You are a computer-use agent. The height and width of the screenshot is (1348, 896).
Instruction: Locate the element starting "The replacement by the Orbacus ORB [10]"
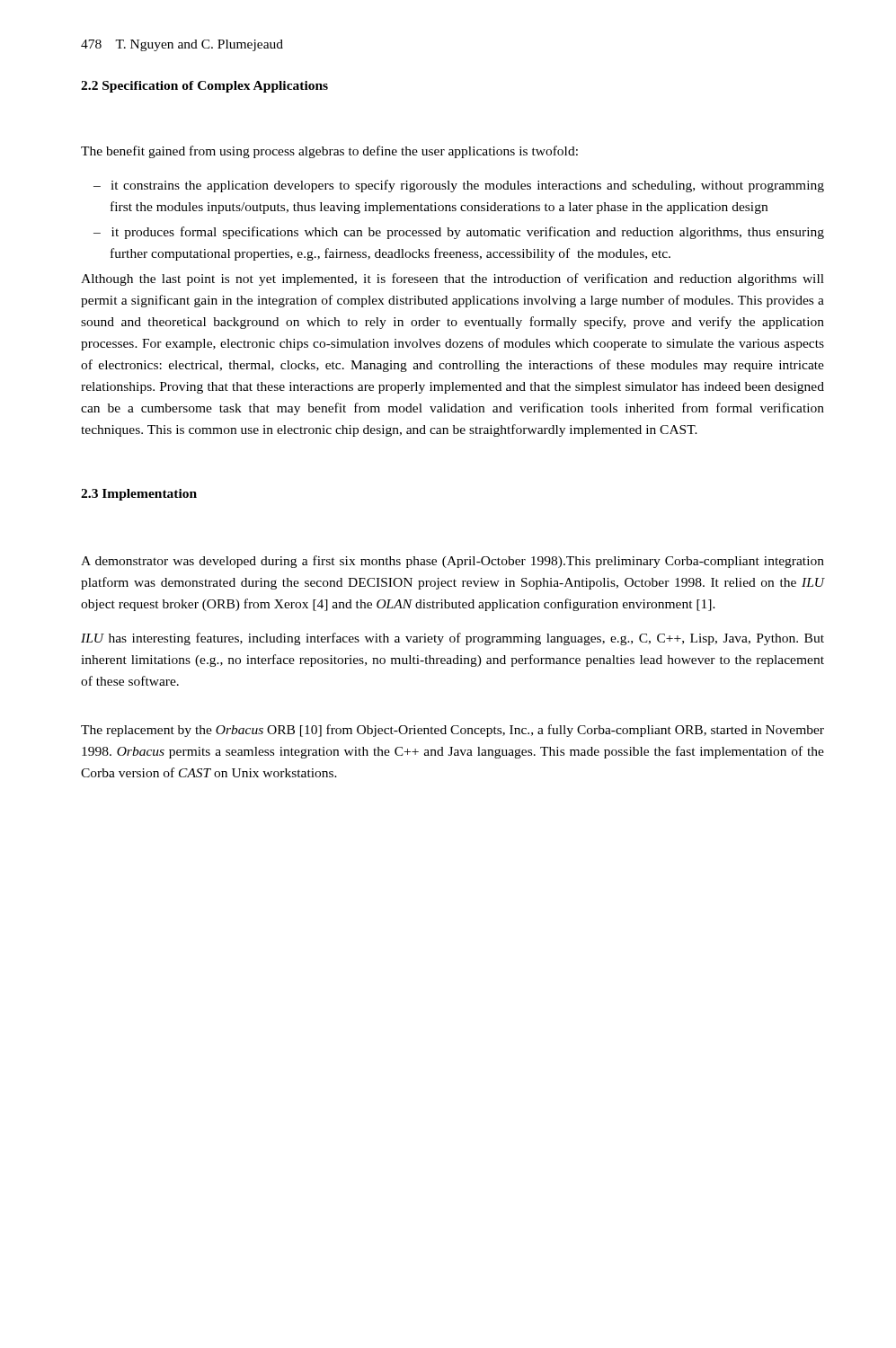pyautogui.click(x=453, y=751)
